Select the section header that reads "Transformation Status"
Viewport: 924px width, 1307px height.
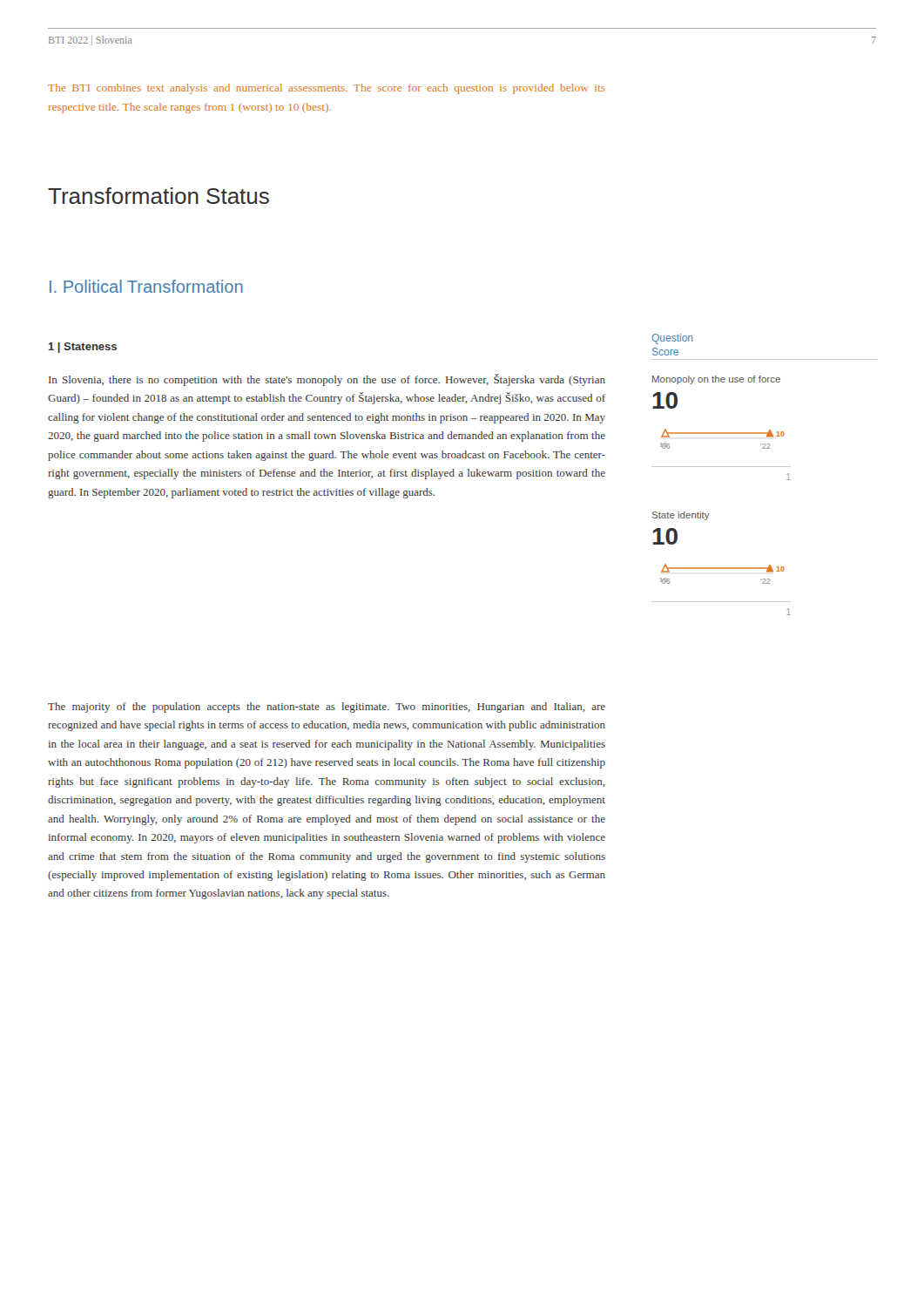159,196
